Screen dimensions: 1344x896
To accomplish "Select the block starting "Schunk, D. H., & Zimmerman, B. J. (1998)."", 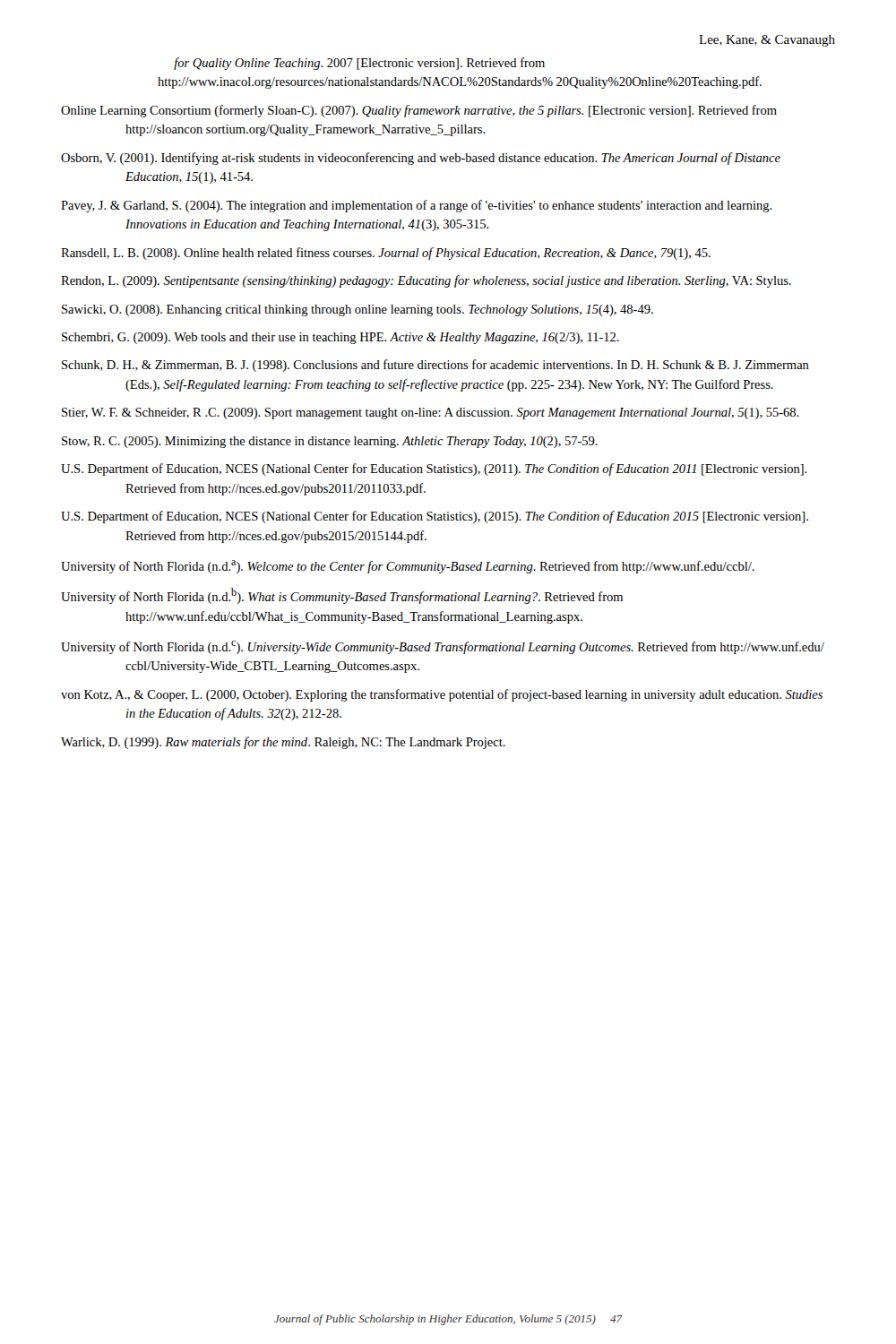I will pyautogui.click(x=435, y=375).
